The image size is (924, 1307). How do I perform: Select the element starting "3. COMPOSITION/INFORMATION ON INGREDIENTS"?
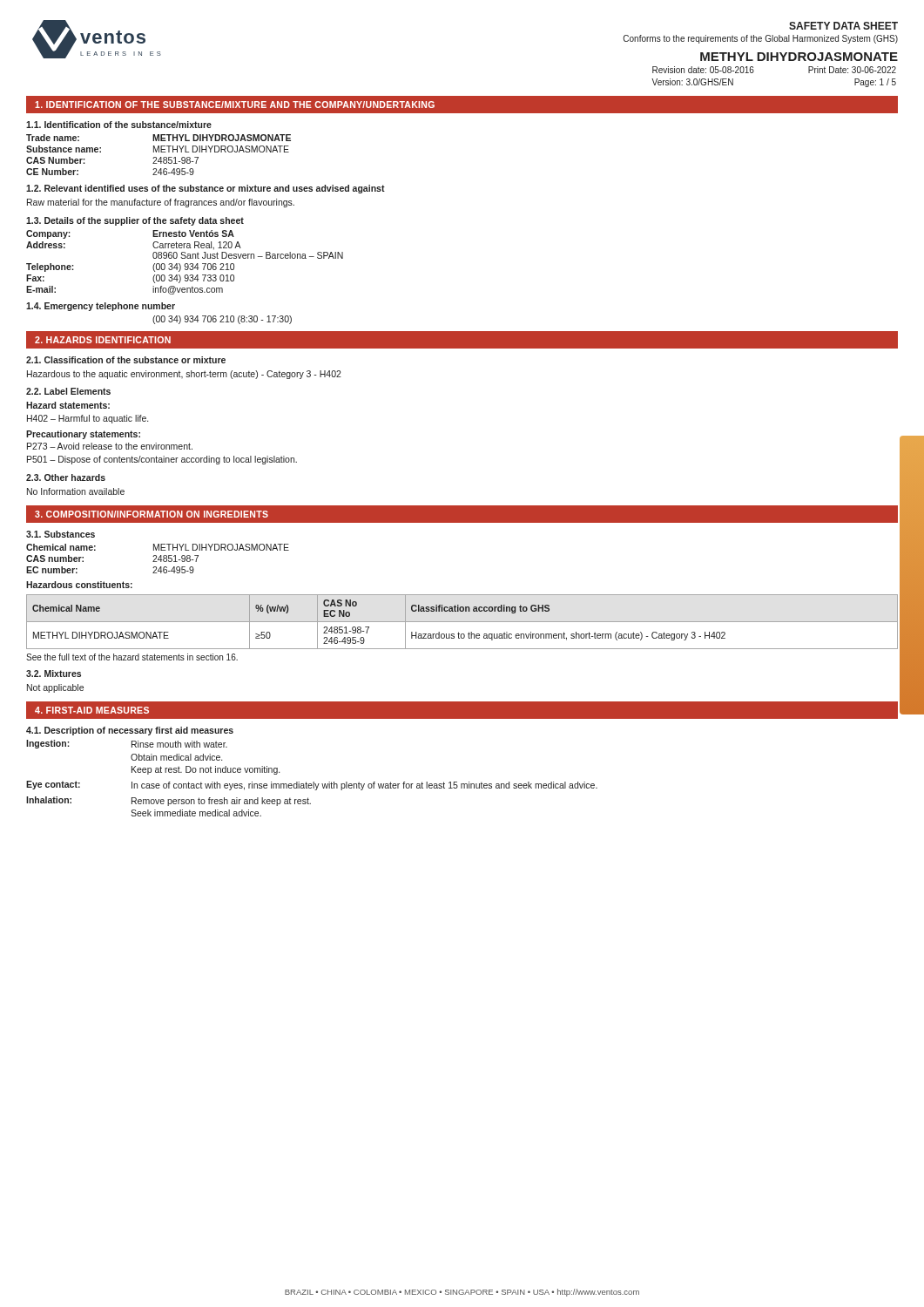tap(152, 514)
